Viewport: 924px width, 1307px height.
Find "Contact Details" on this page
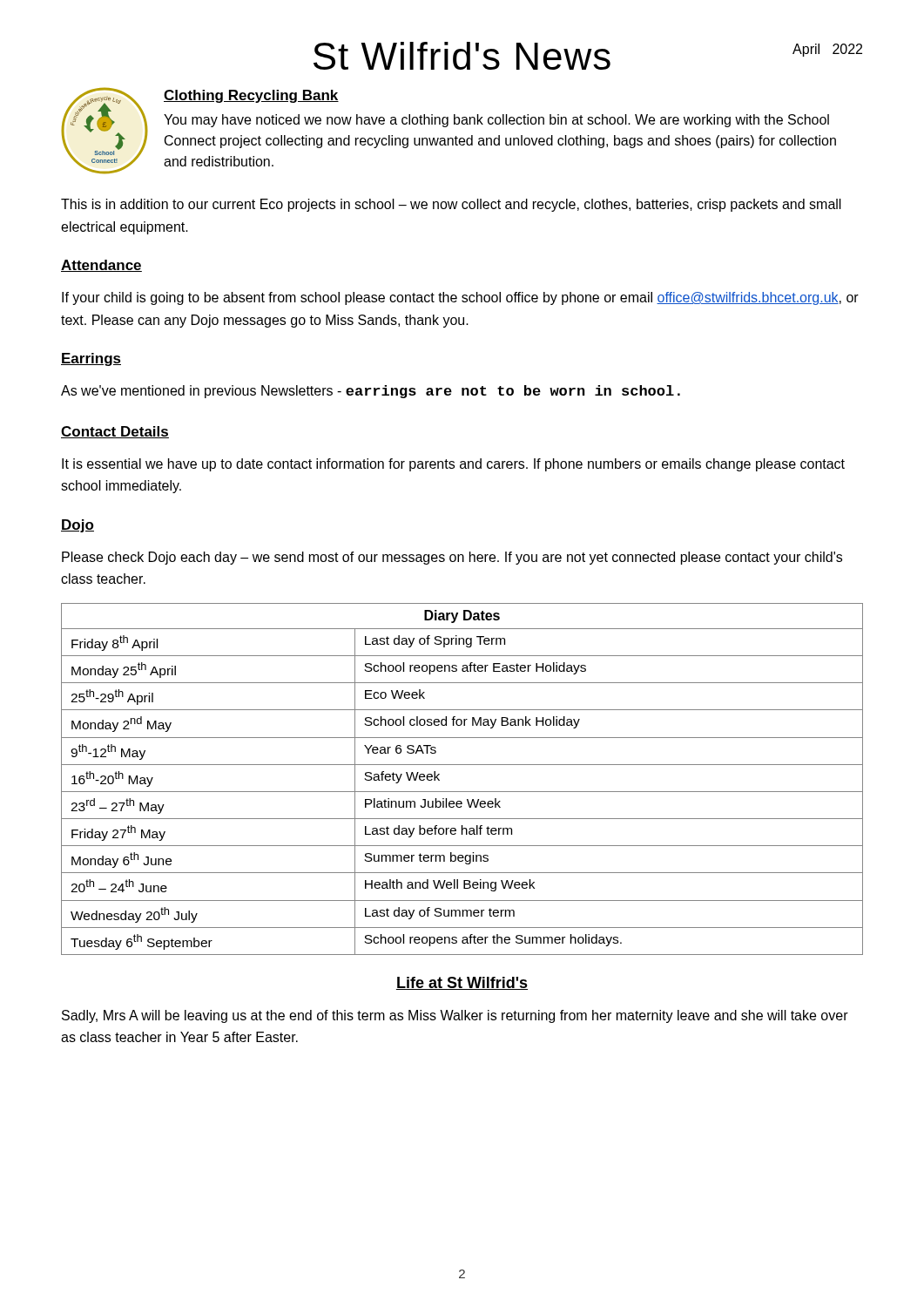pyautogui.click(x=115, y=431)
